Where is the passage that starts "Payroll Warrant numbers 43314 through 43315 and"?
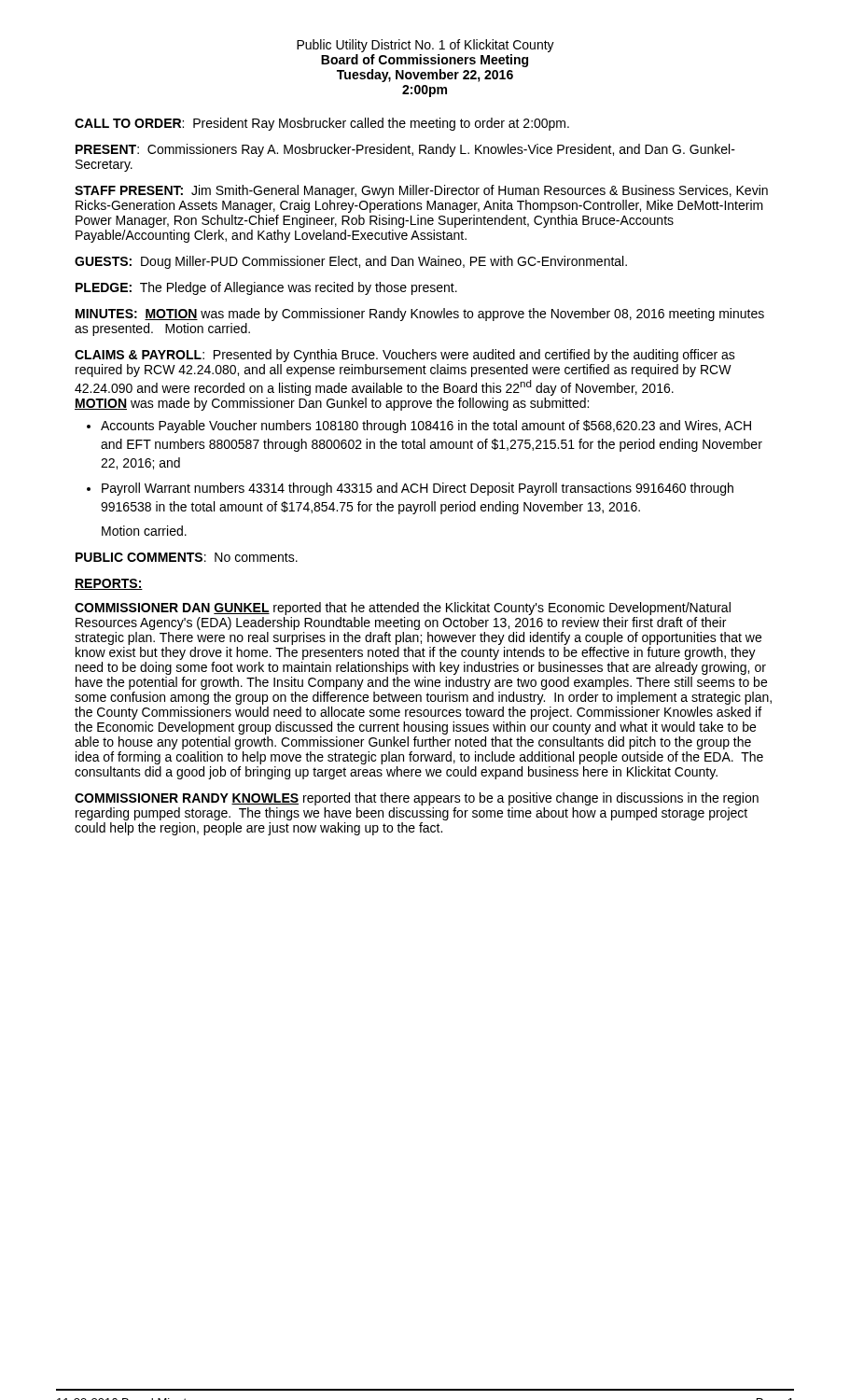Screen dimensions: 1400x850 (x=417, y=497)
